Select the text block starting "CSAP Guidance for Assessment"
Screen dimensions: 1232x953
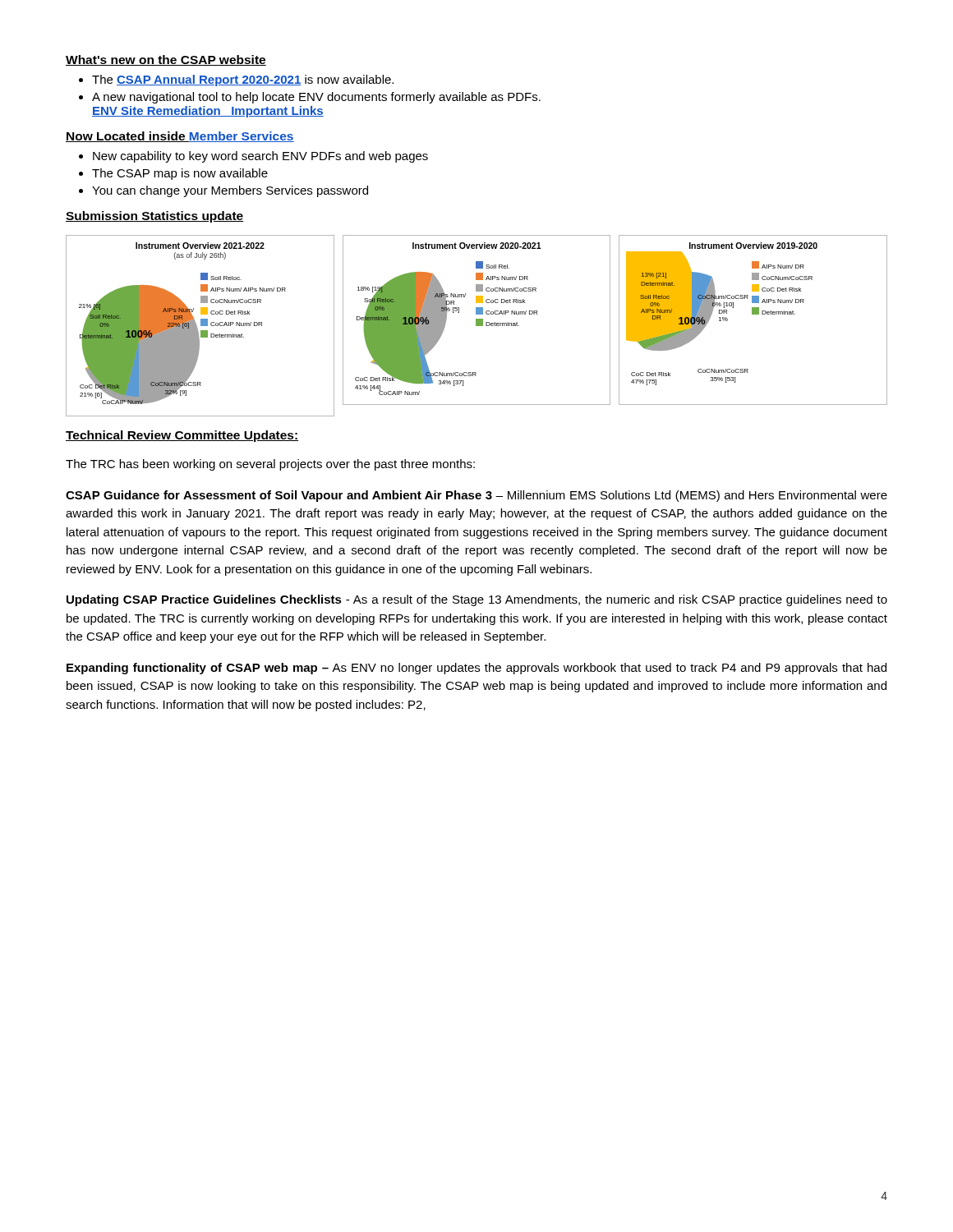tap(476, 531)
